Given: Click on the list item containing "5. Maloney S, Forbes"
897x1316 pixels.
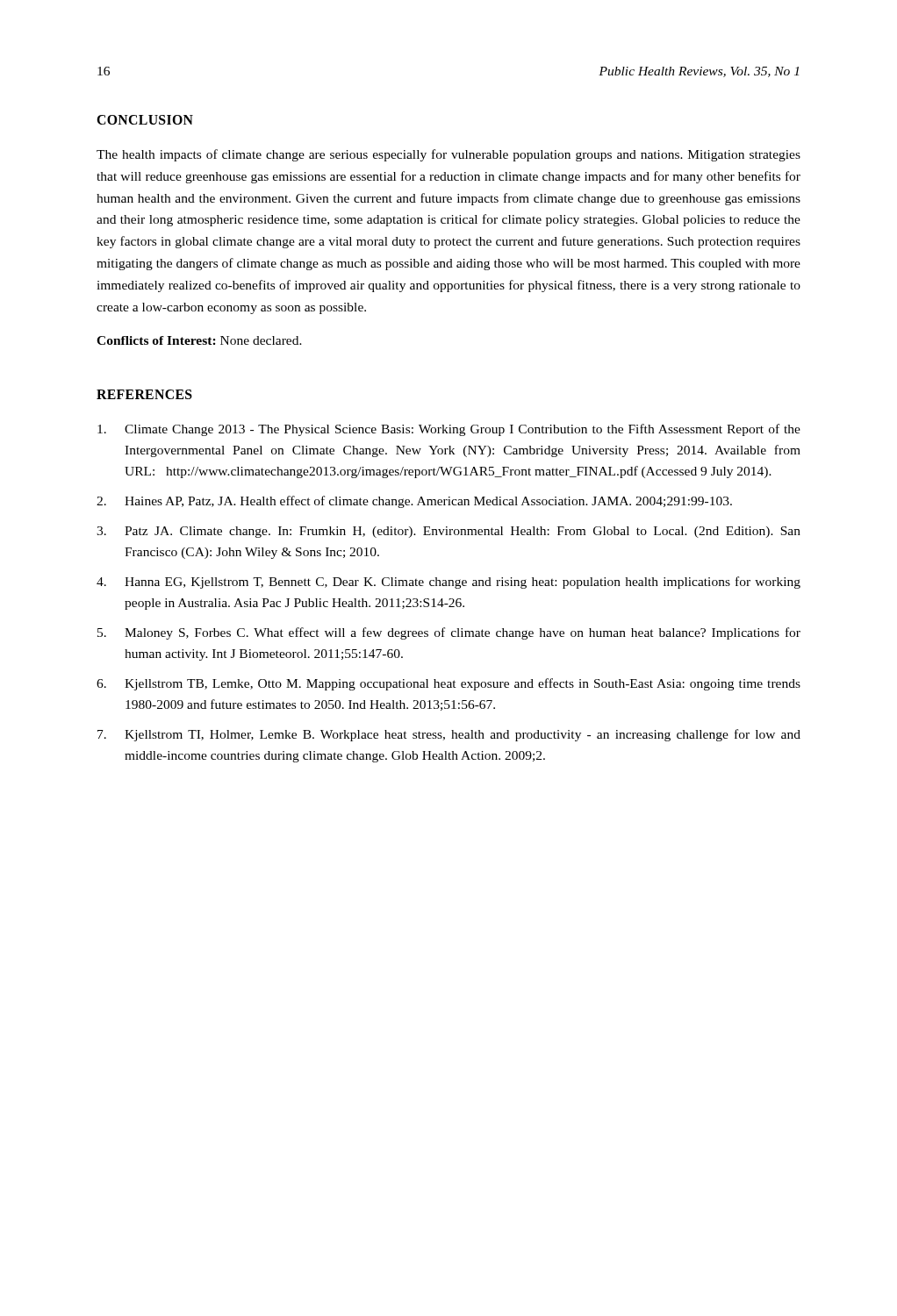Looking at the screenshot, I should tap(448, 643).
